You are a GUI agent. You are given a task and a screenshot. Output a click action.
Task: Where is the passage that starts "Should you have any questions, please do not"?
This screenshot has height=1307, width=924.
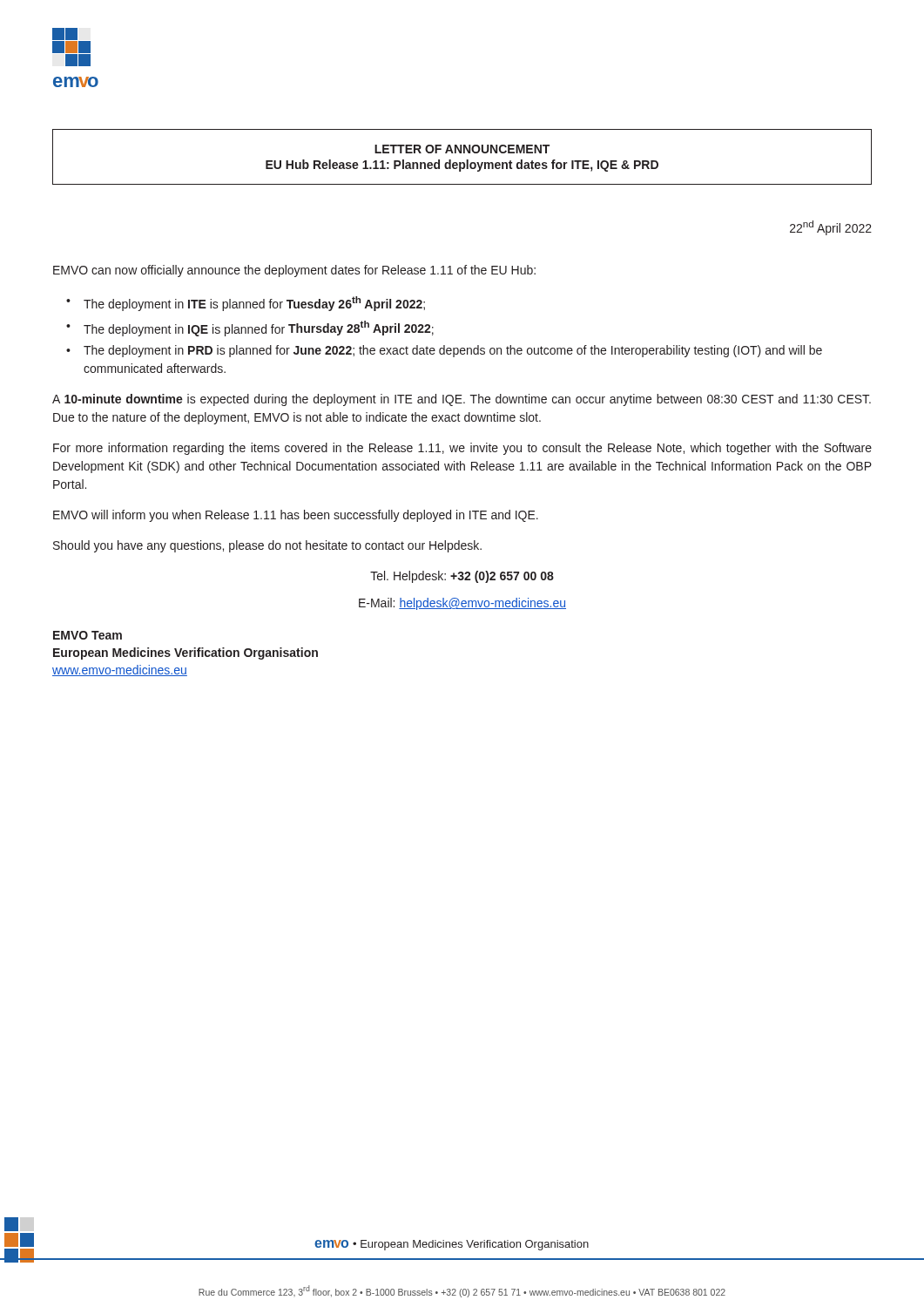tap(267, 546)
